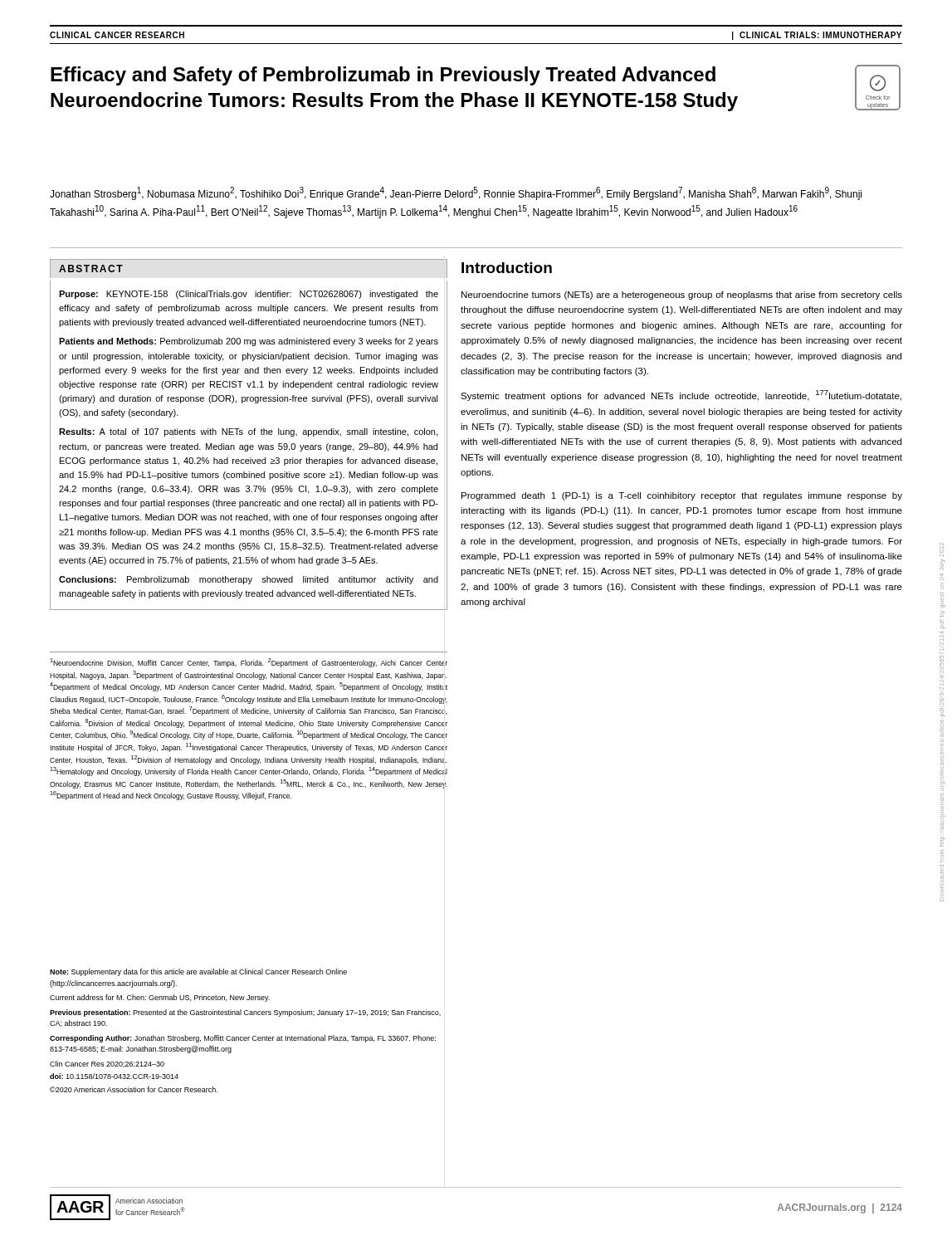Where is the passage that starts "Note: Supplementary data for"?
This screenshot has width=952, height=1245.
tap(198, 978)
